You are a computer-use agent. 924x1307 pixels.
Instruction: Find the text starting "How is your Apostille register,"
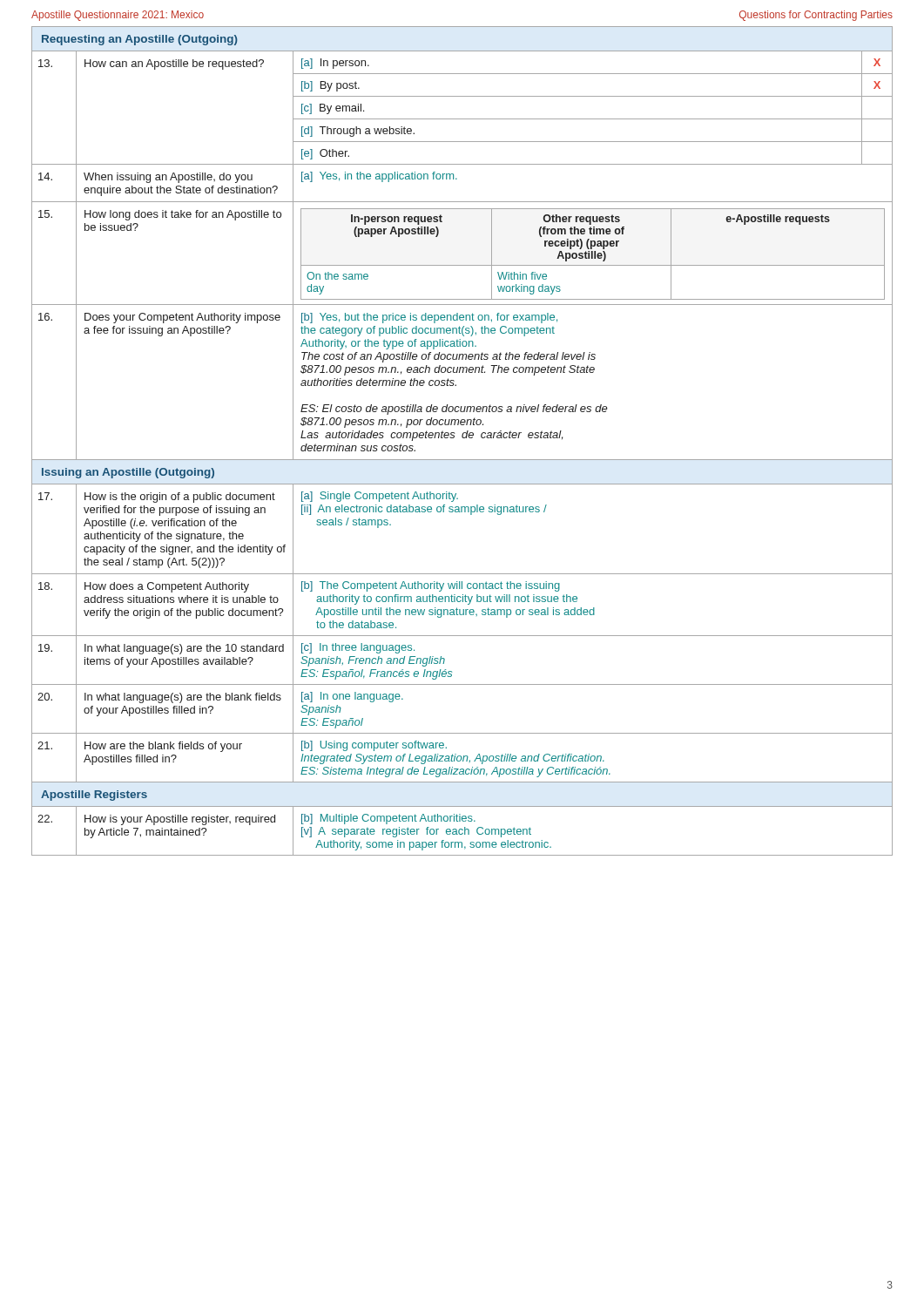(x=180, y=825)
